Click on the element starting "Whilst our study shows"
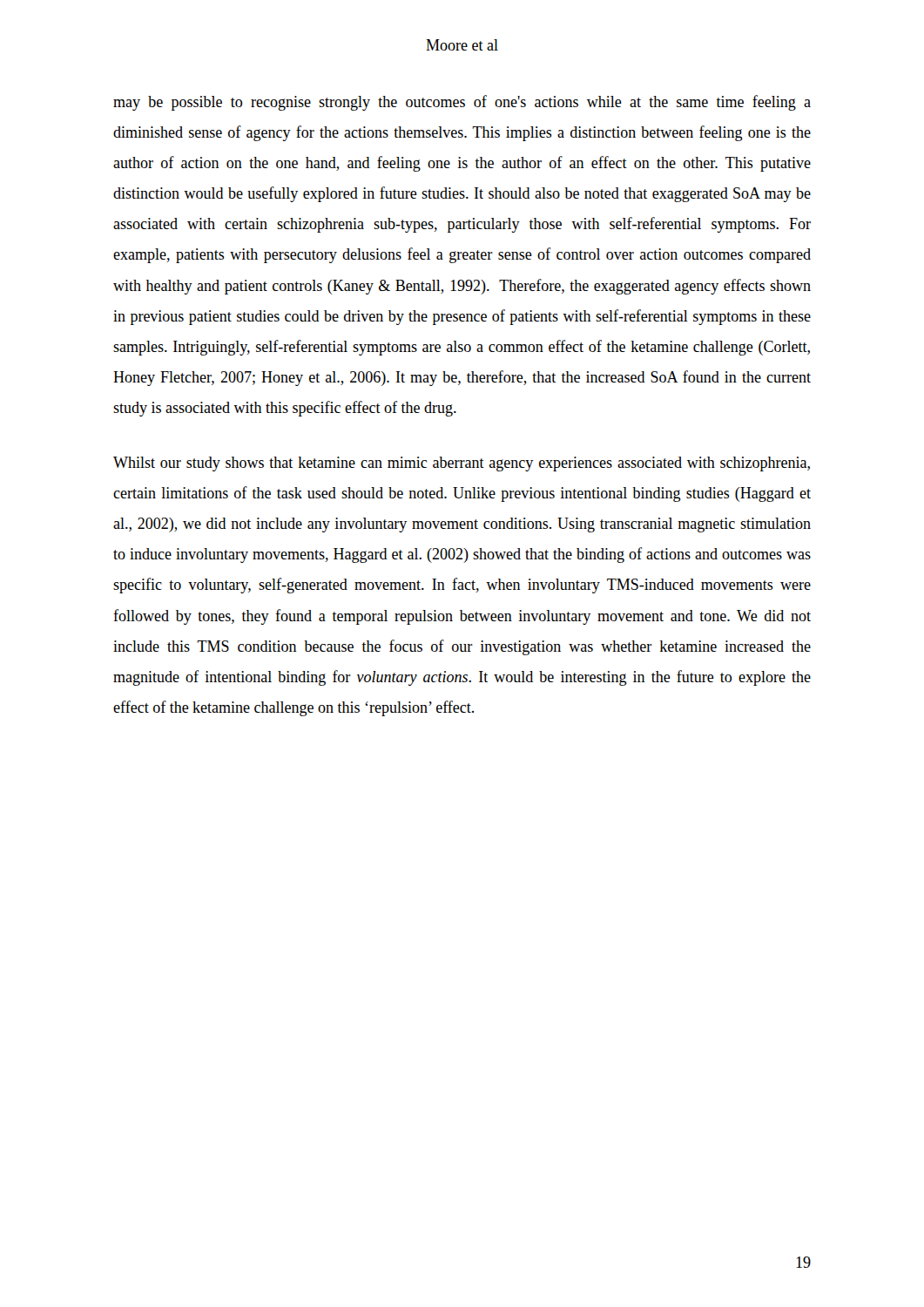This screenshot has height=1307, width=924. [462, 585]
